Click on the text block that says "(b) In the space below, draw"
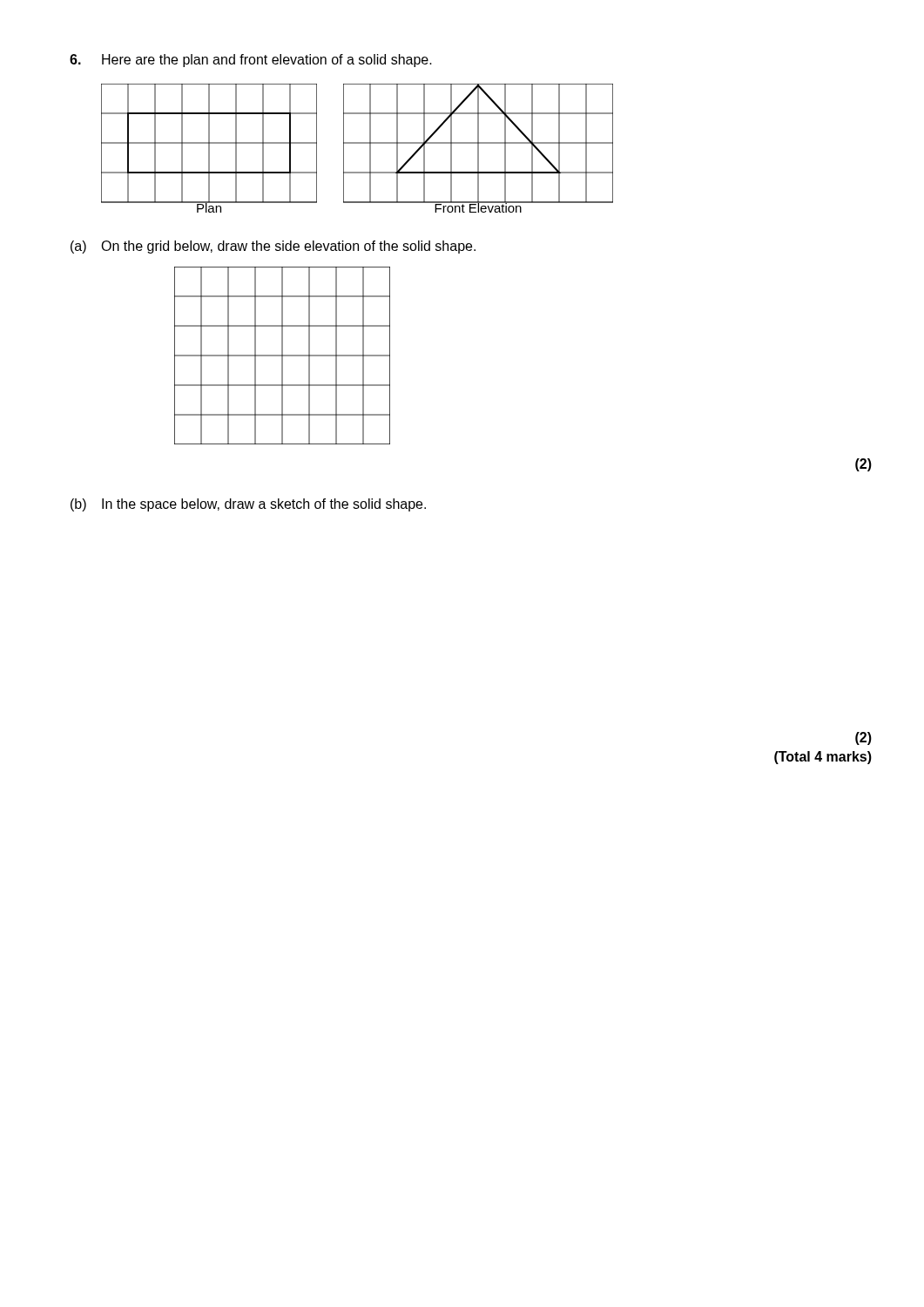Image resolution: width=924 pixels, height=1307 pixels. click(x=248, y=505)
